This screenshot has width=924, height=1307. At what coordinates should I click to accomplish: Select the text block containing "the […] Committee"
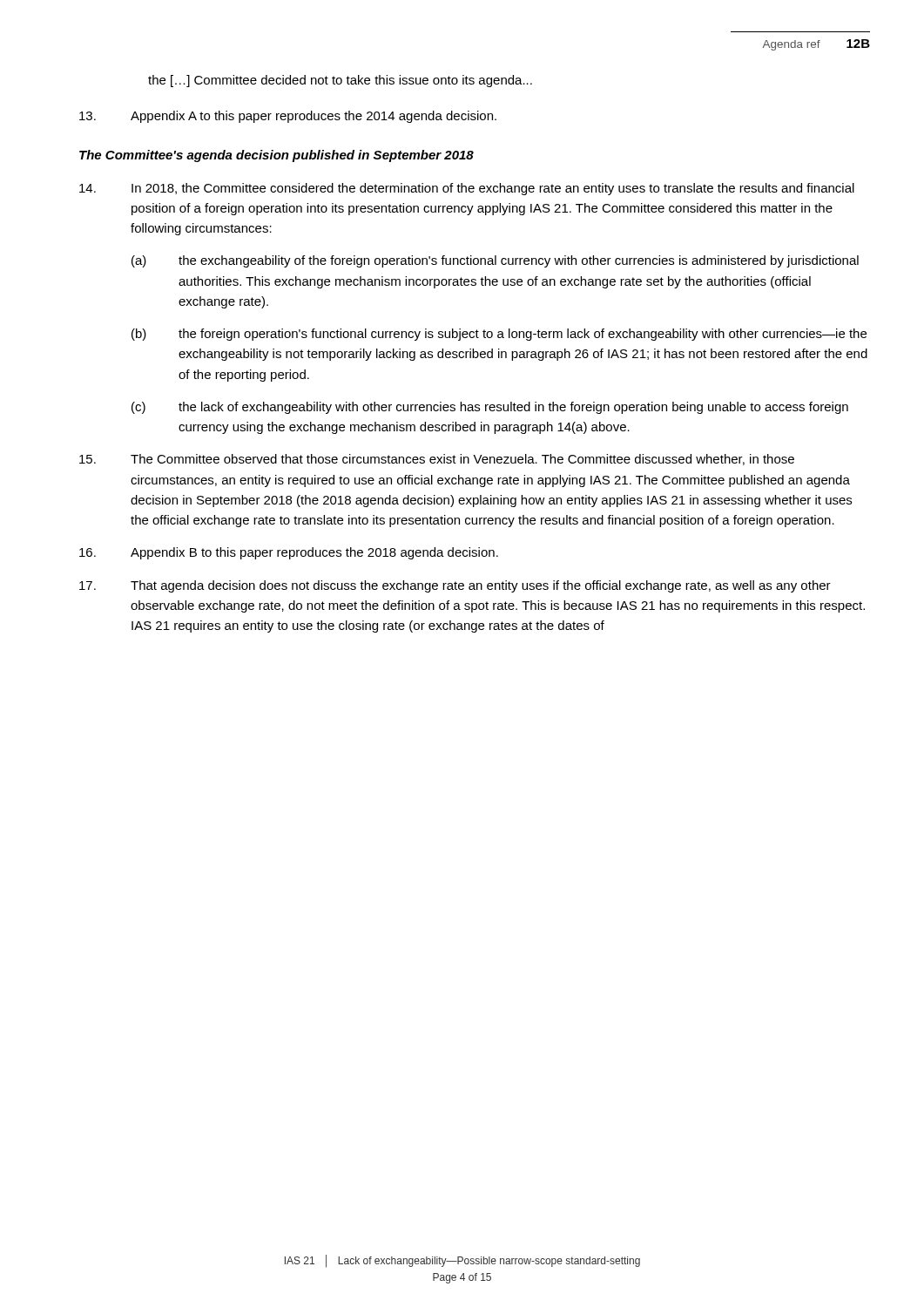[340, 80]
